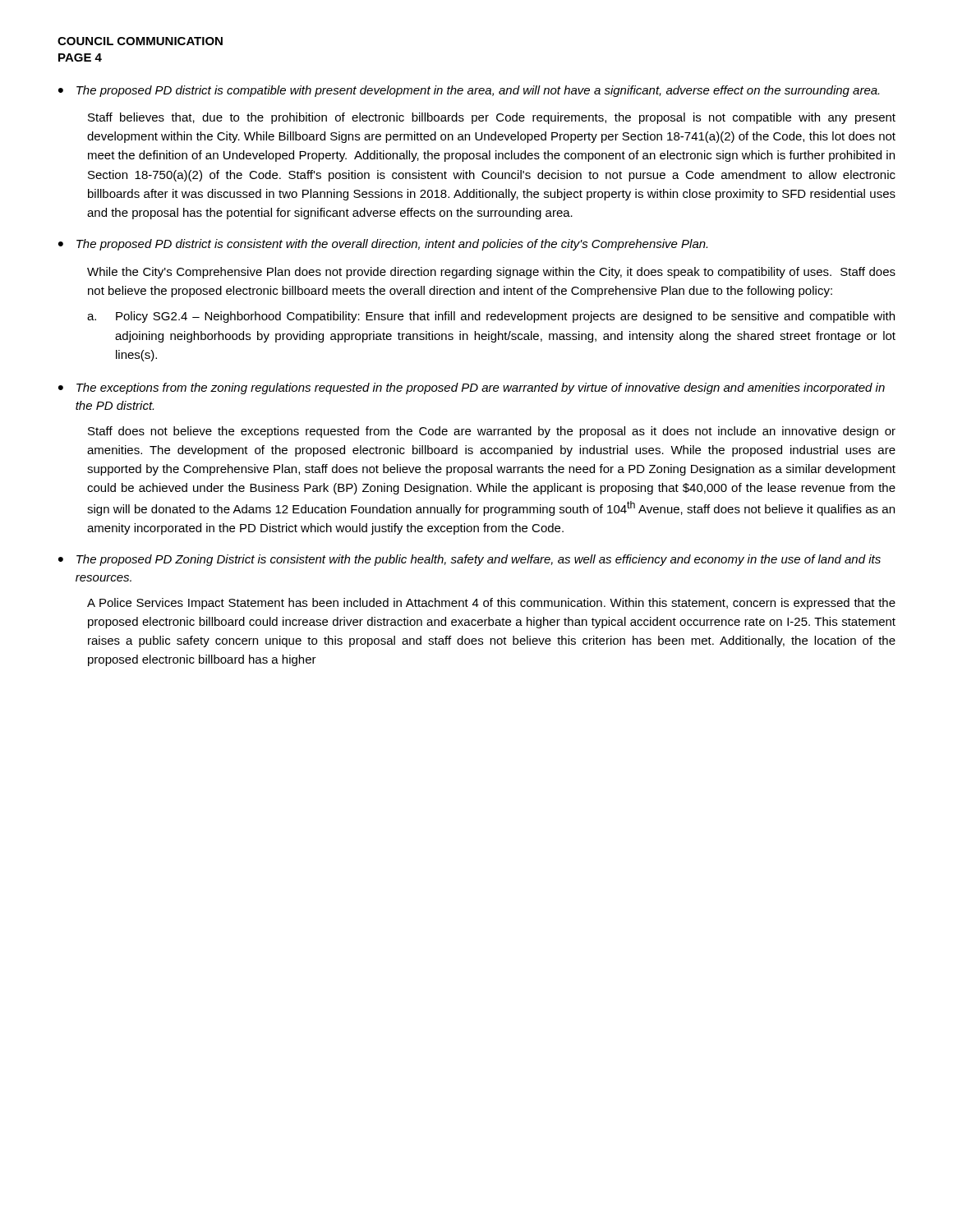Find the list item containing "• The proposed PD district is consistent with"

tap(383, 245)
